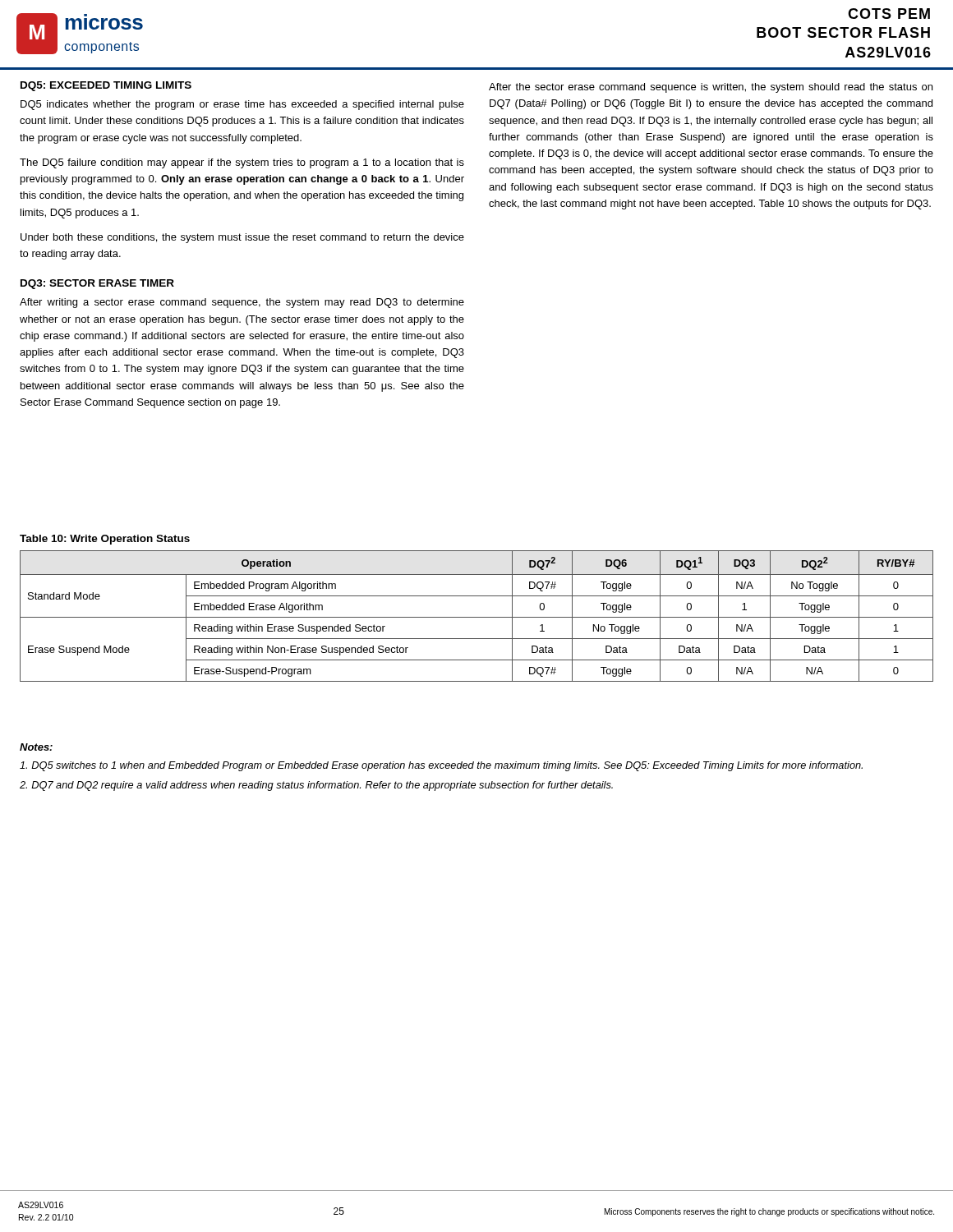
Task: Find the block on this page that starts "After writing a sector erase"
Action: pos(242,352)
